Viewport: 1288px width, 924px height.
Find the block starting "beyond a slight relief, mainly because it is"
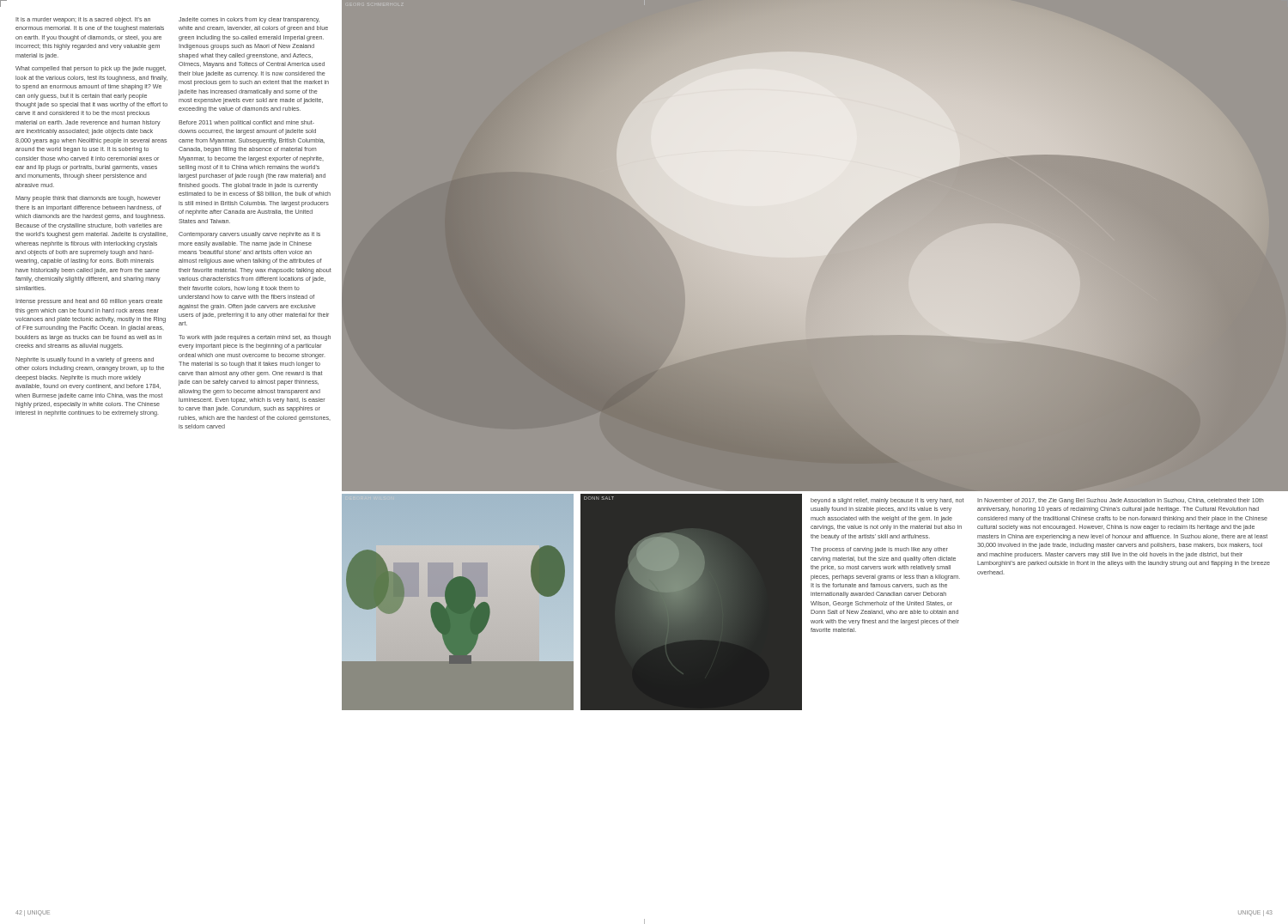888,566
